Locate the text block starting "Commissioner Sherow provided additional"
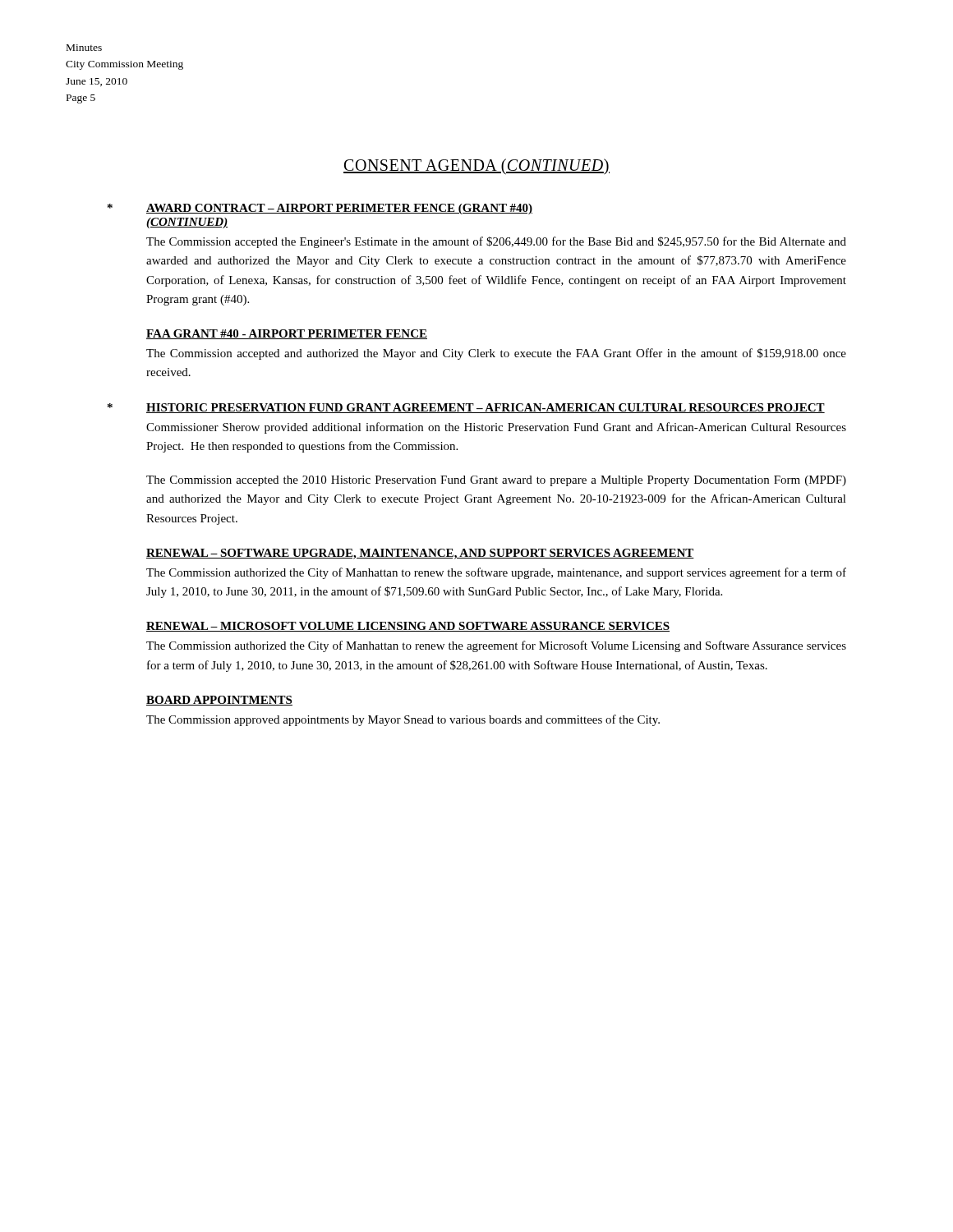 coord(496,436)
